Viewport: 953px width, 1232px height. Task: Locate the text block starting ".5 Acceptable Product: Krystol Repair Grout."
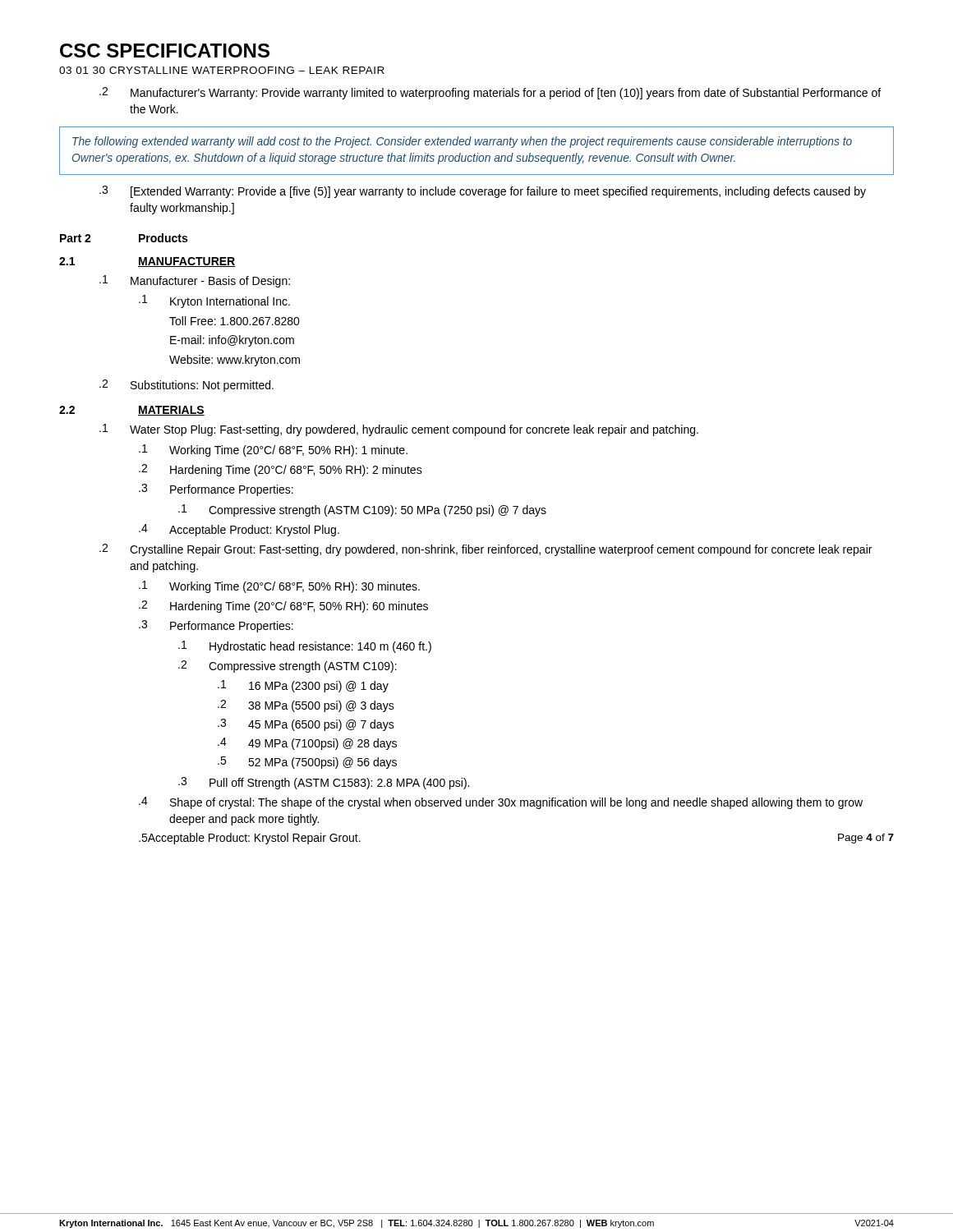pos(250,837)
